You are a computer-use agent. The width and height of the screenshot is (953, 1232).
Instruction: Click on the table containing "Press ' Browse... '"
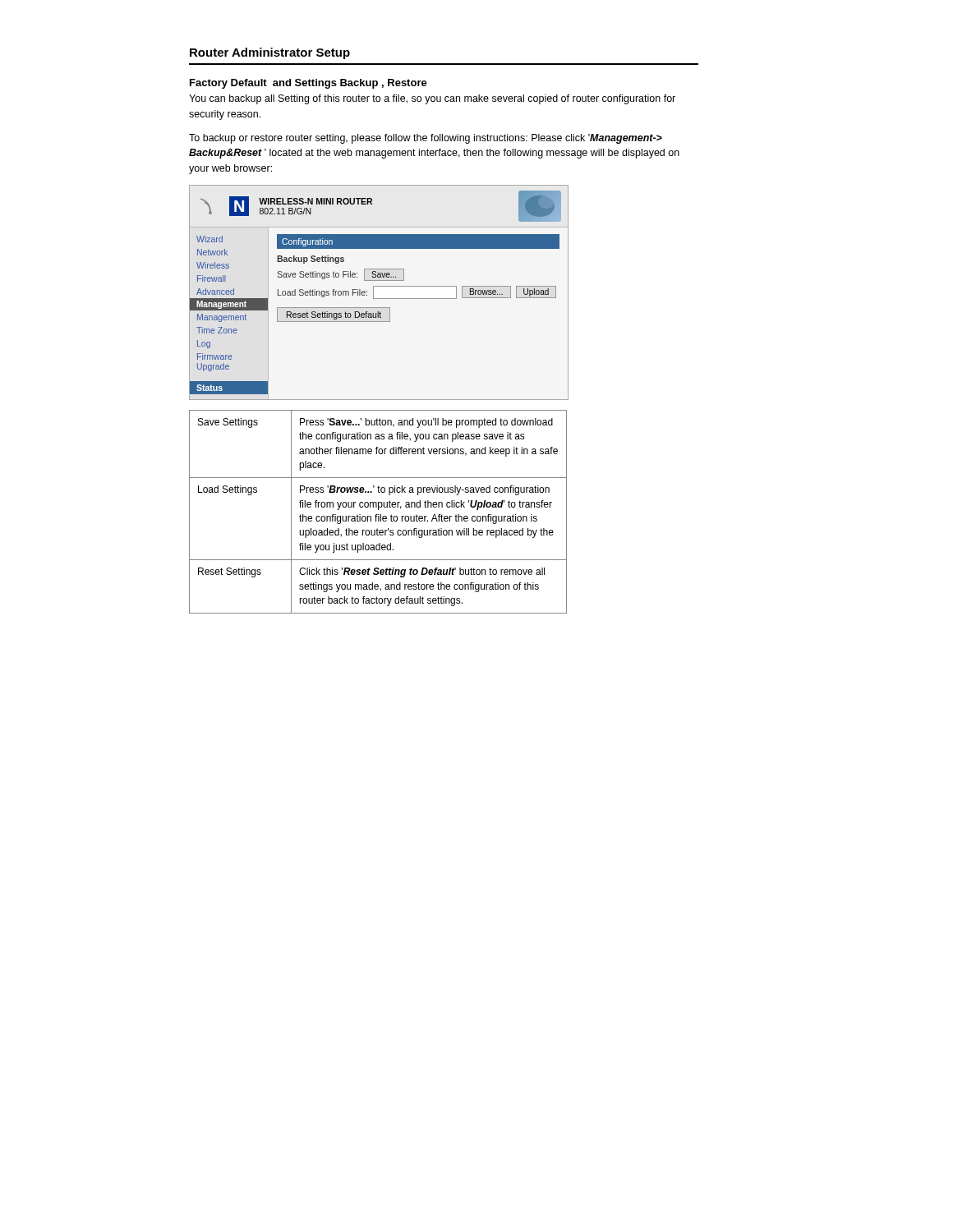coord(444,512)
